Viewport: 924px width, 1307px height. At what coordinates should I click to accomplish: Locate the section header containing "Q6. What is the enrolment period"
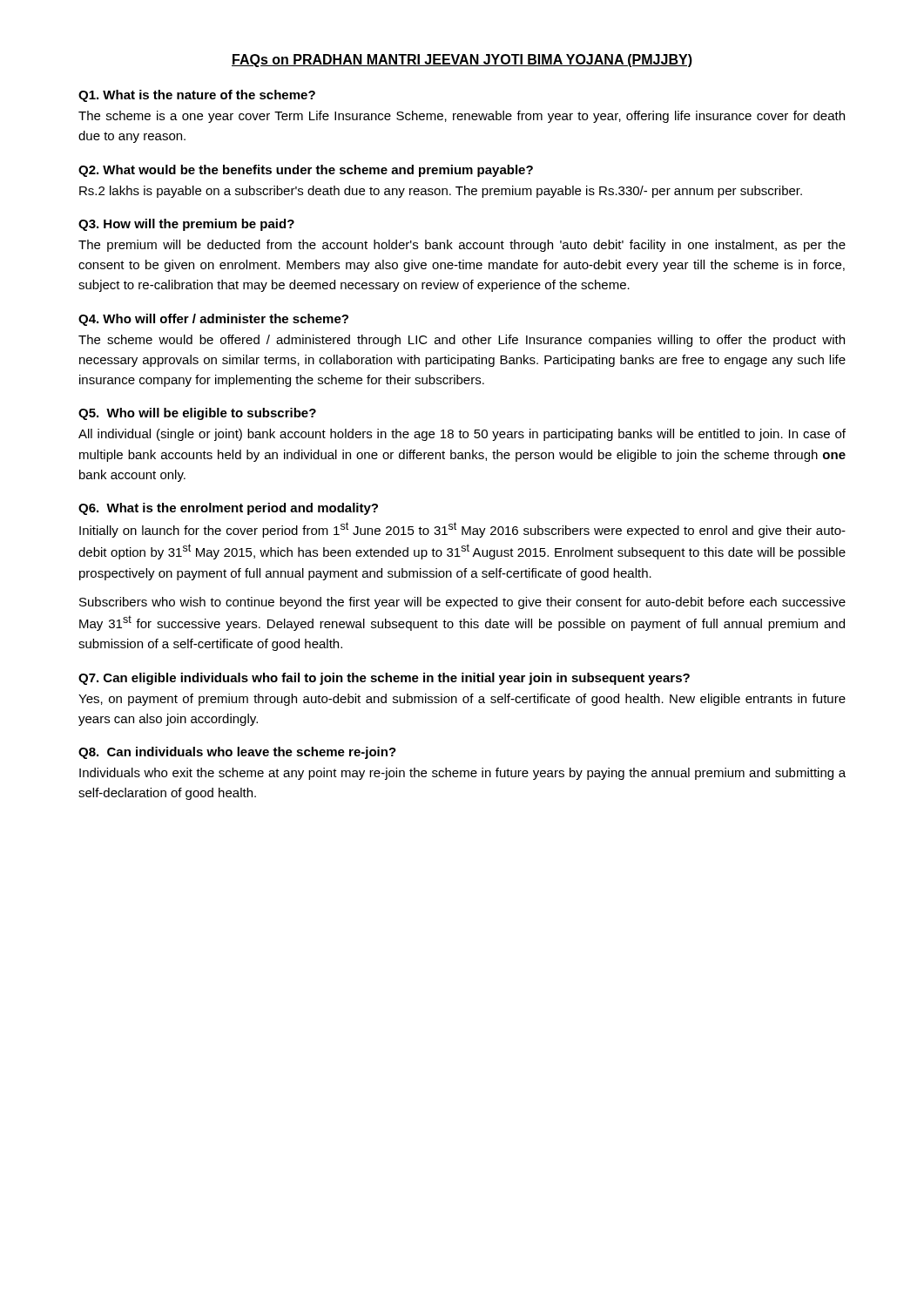click(228, 509)
